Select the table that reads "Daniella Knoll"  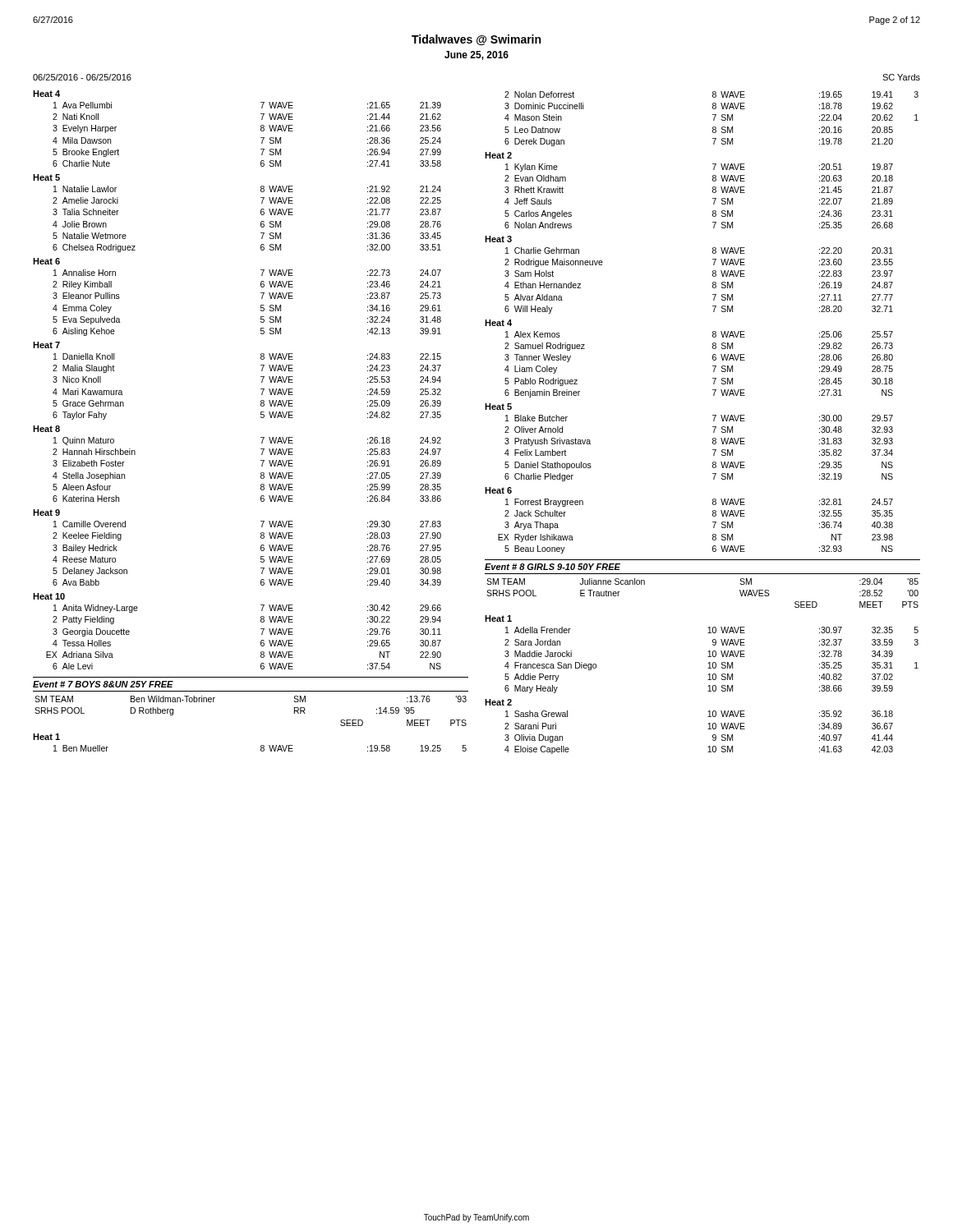click(251, 380)
